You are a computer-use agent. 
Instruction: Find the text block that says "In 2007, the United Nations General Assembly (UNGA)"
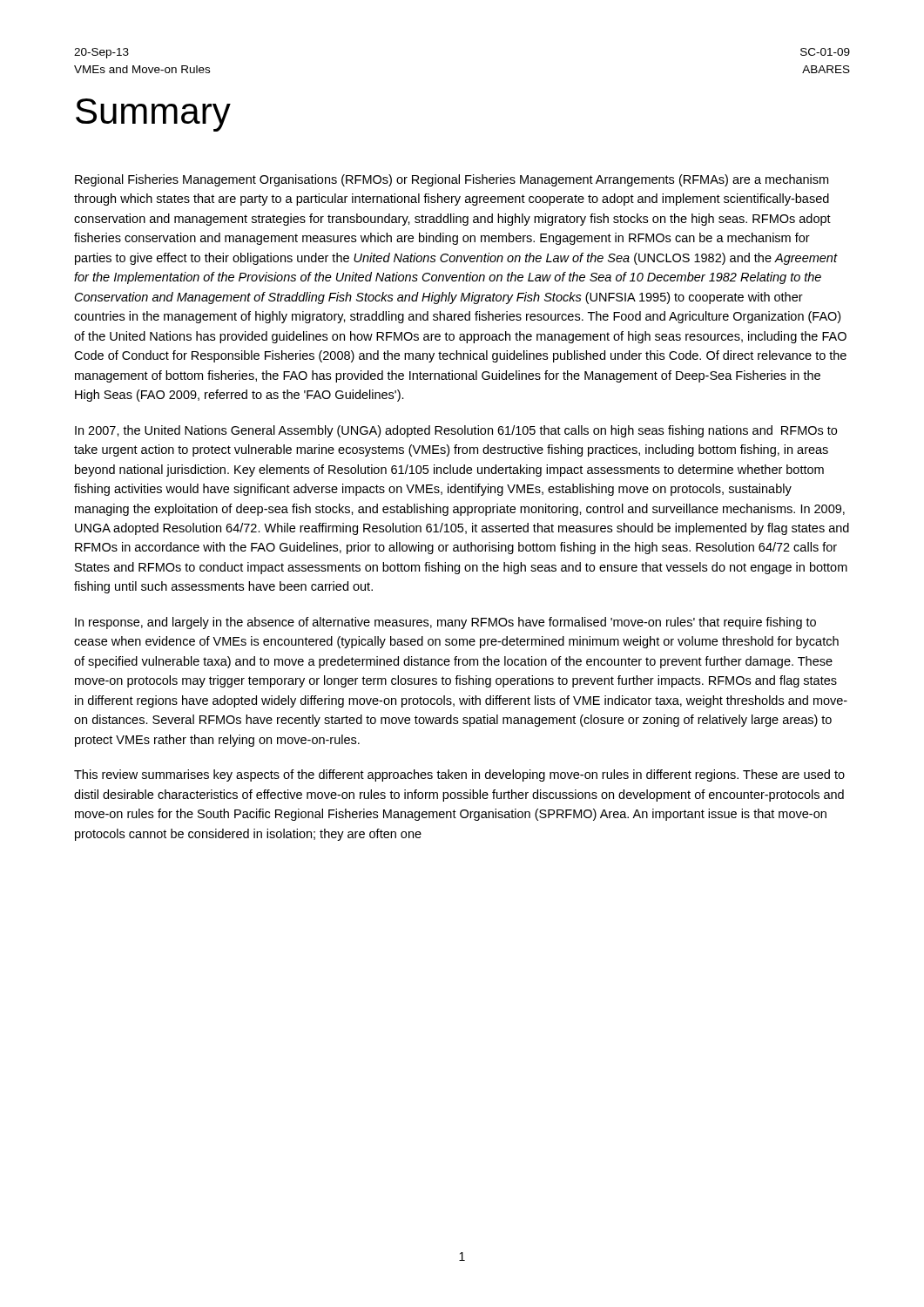click(462, 508)
